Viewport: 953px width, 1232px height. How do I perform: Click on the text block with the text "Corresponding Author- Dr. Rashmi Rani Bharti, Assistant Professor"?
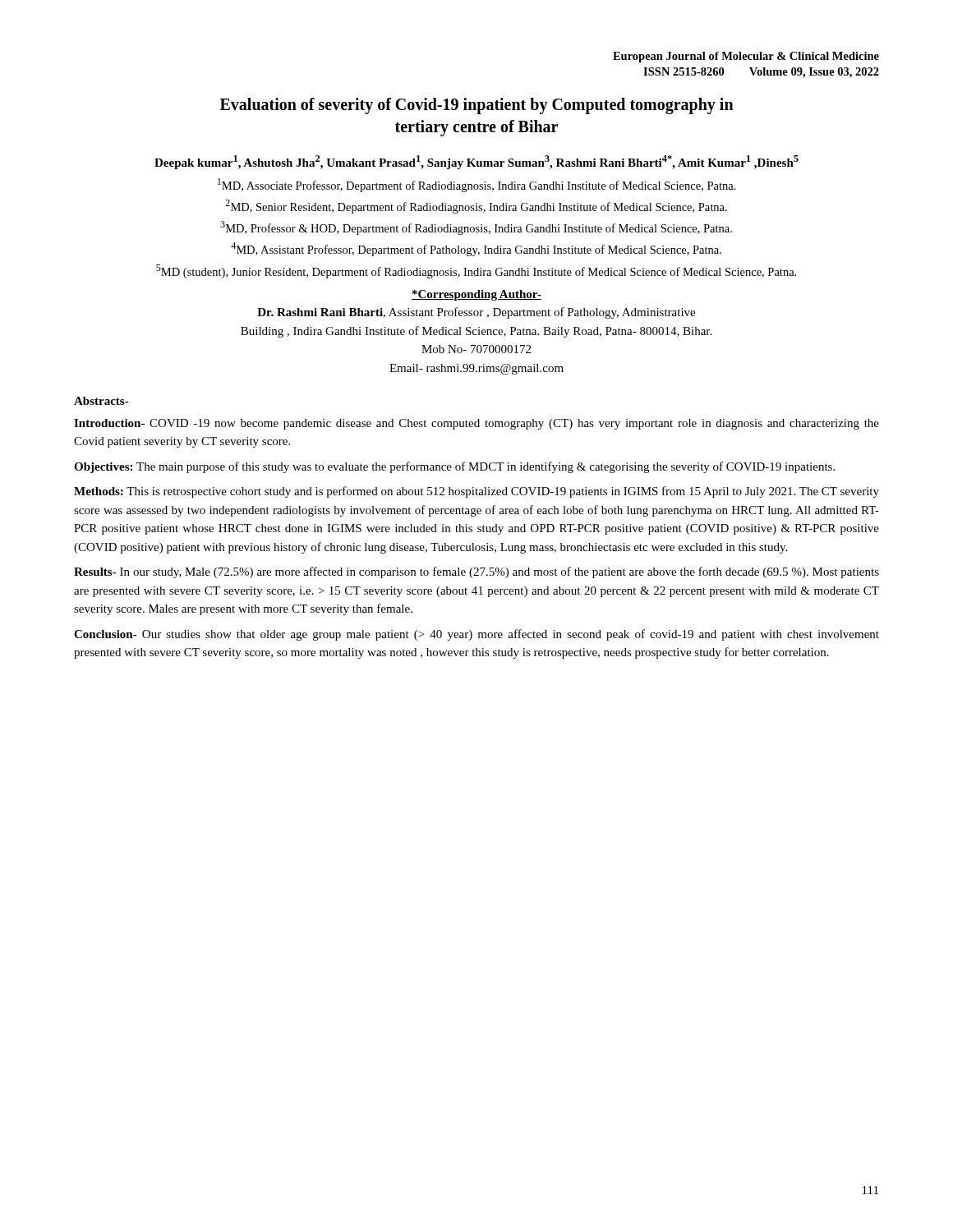pos(476,331)
